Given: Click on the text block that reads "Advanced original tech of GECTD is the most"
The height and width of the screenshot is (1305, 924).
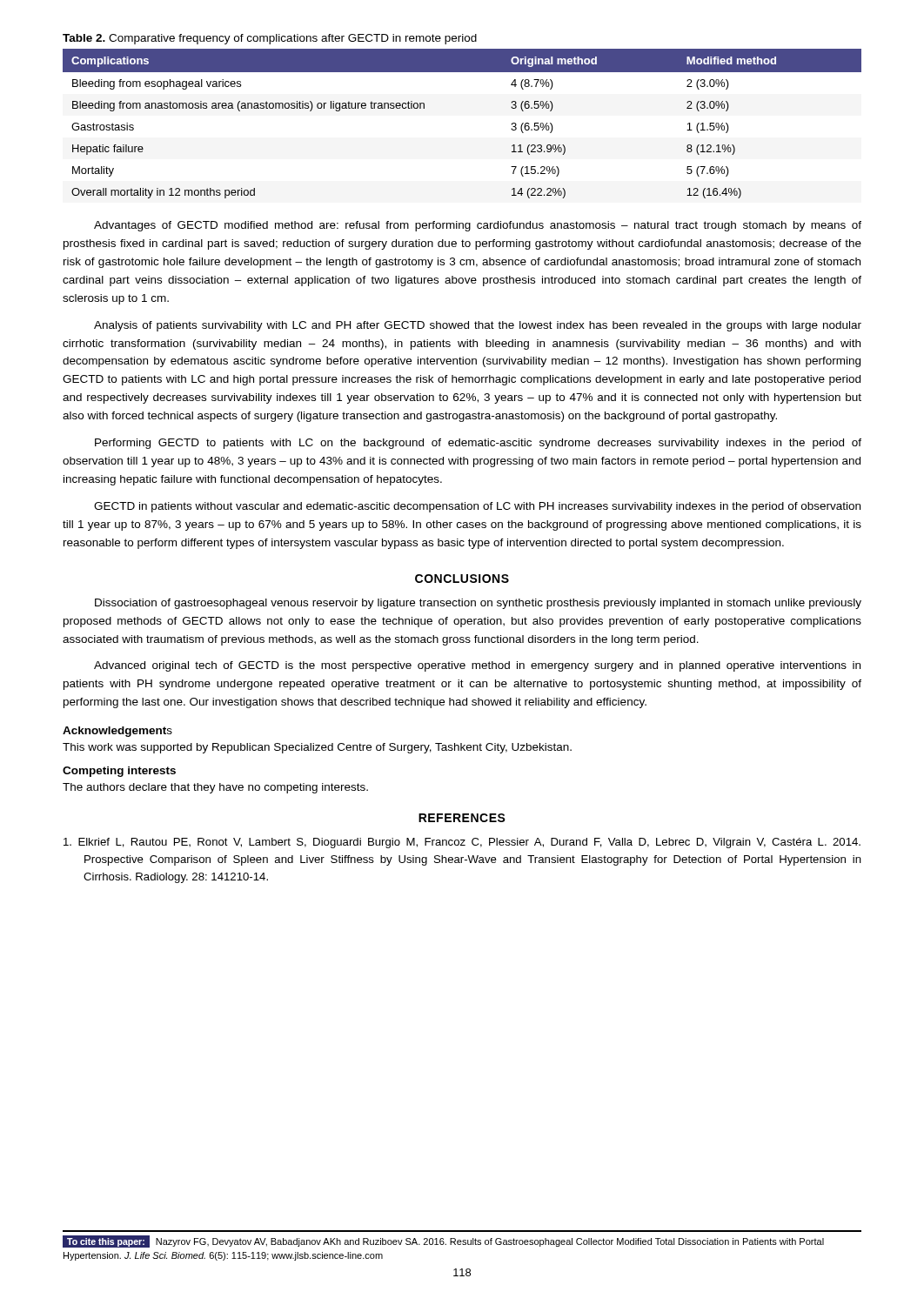Looking at the screenshot, I should (462, 685).
